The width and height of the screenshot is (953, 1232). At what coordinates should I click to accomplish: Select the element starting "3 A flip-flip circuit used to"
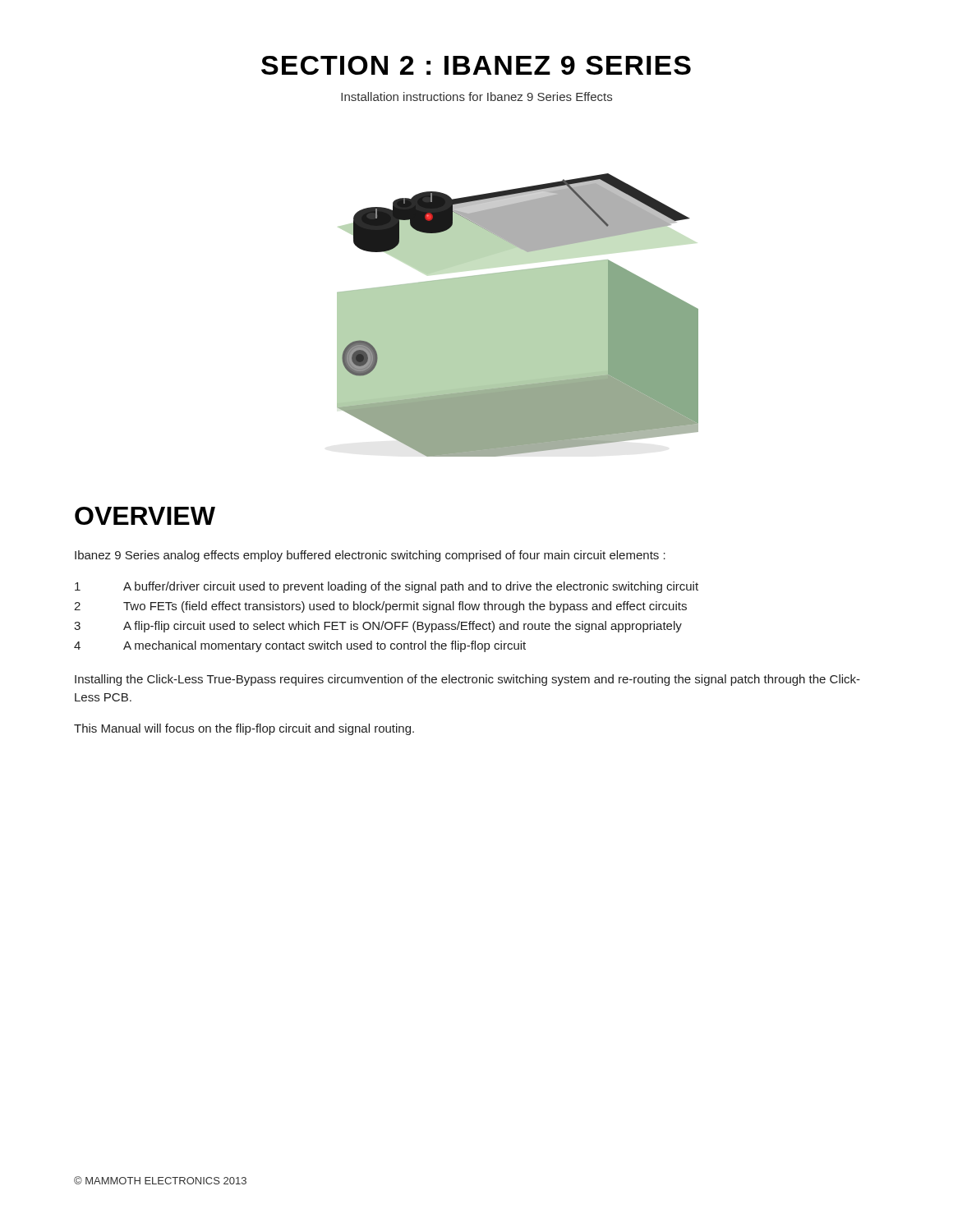476,625
